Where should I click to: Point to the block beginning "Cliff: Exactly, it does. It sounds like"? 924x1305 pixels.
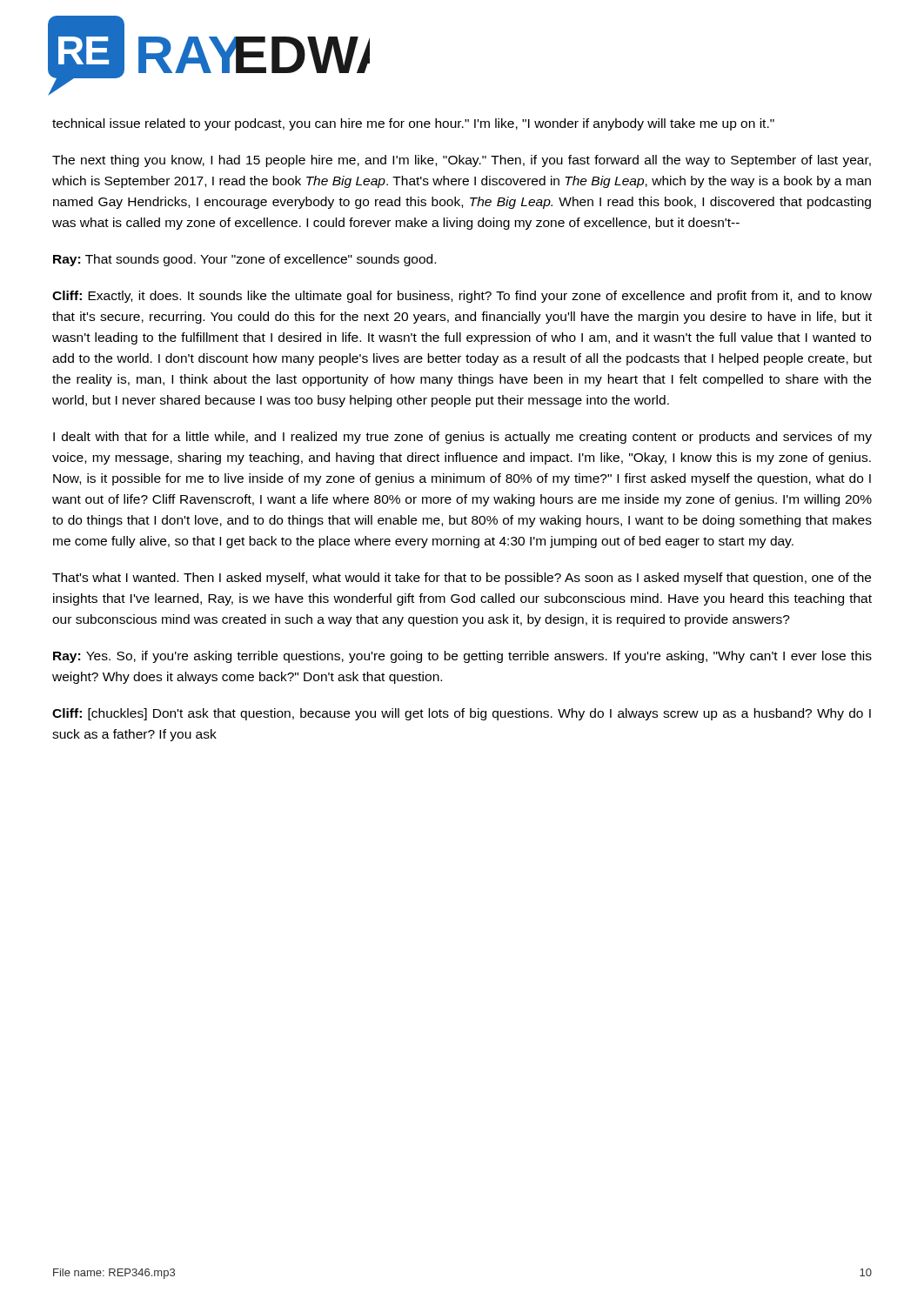(x=462, y=348)
